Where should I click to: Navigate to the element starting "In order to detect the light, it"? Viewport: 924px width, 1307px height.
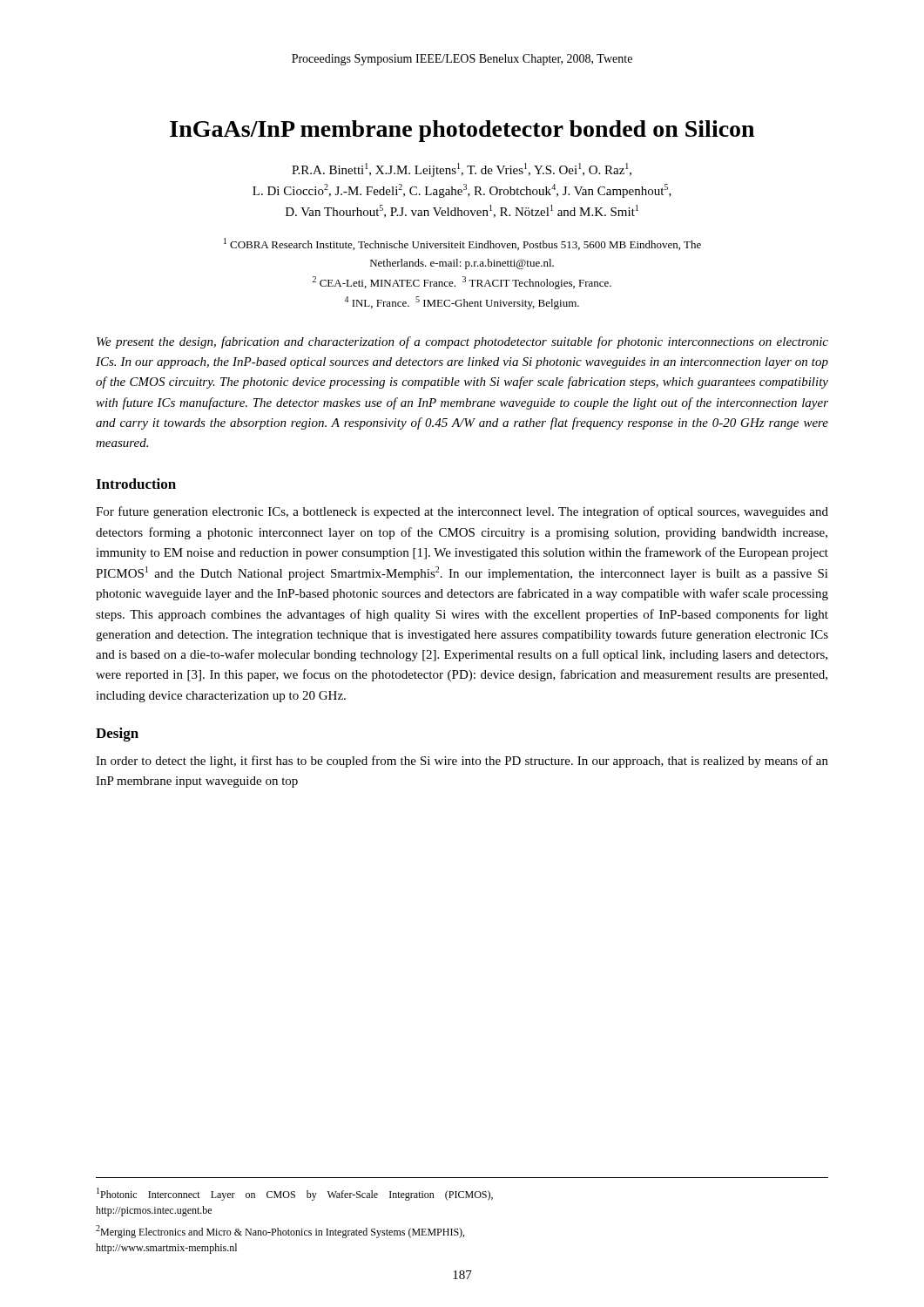462,771
